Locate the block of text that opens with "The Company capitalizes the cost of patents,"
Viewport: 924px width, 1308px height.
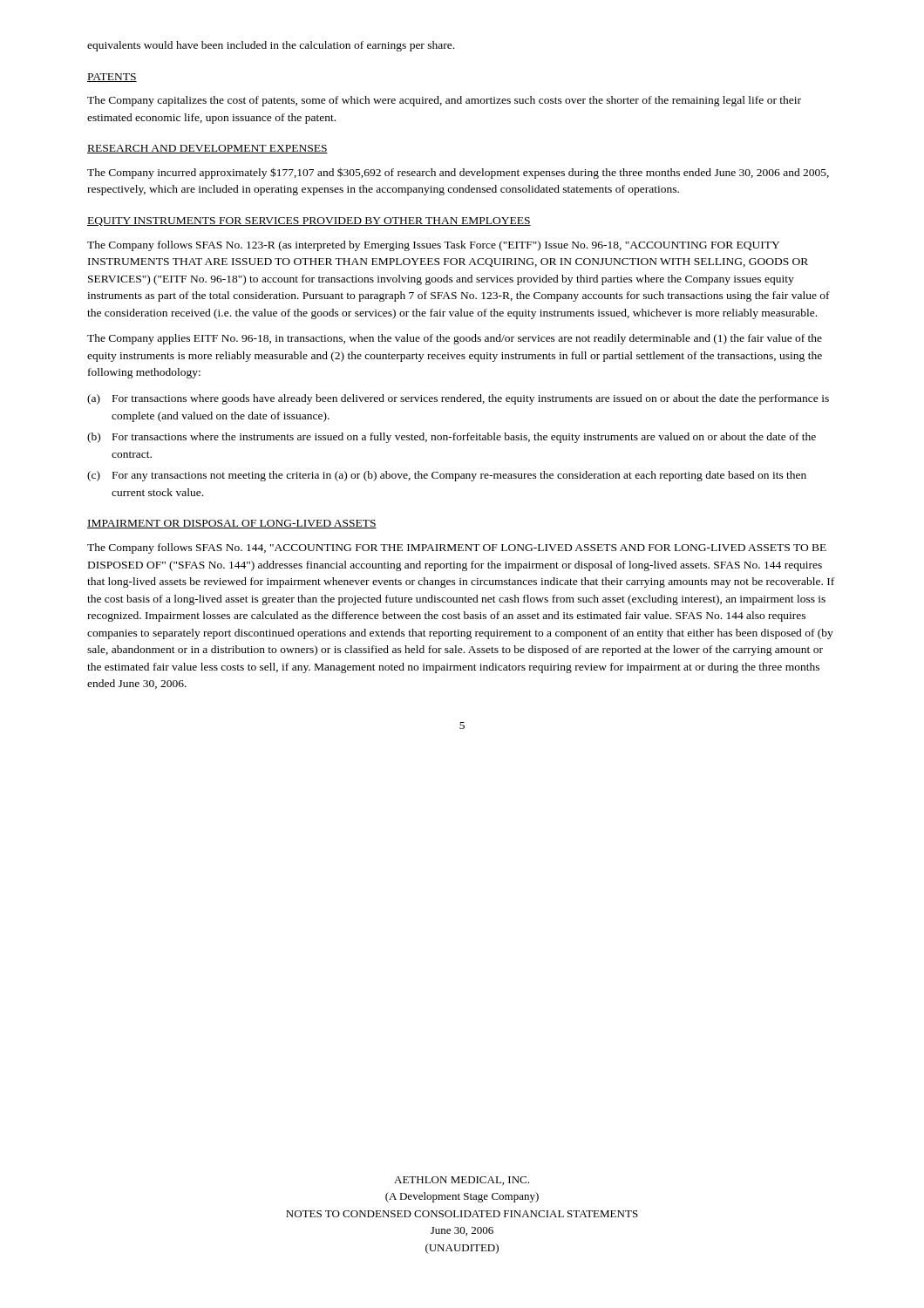click(x=444, y=108)
